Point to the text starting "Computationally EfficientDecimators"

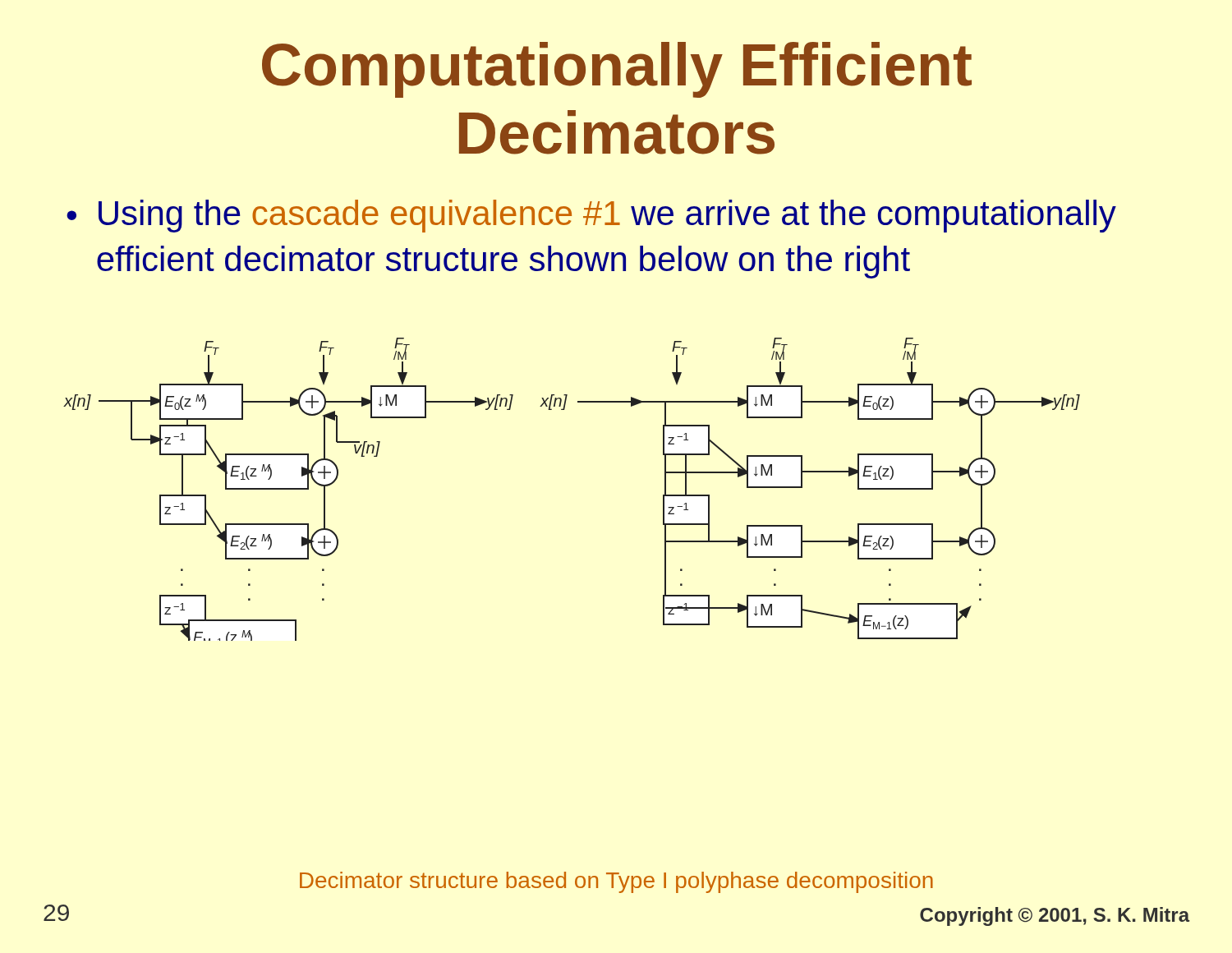616,99
